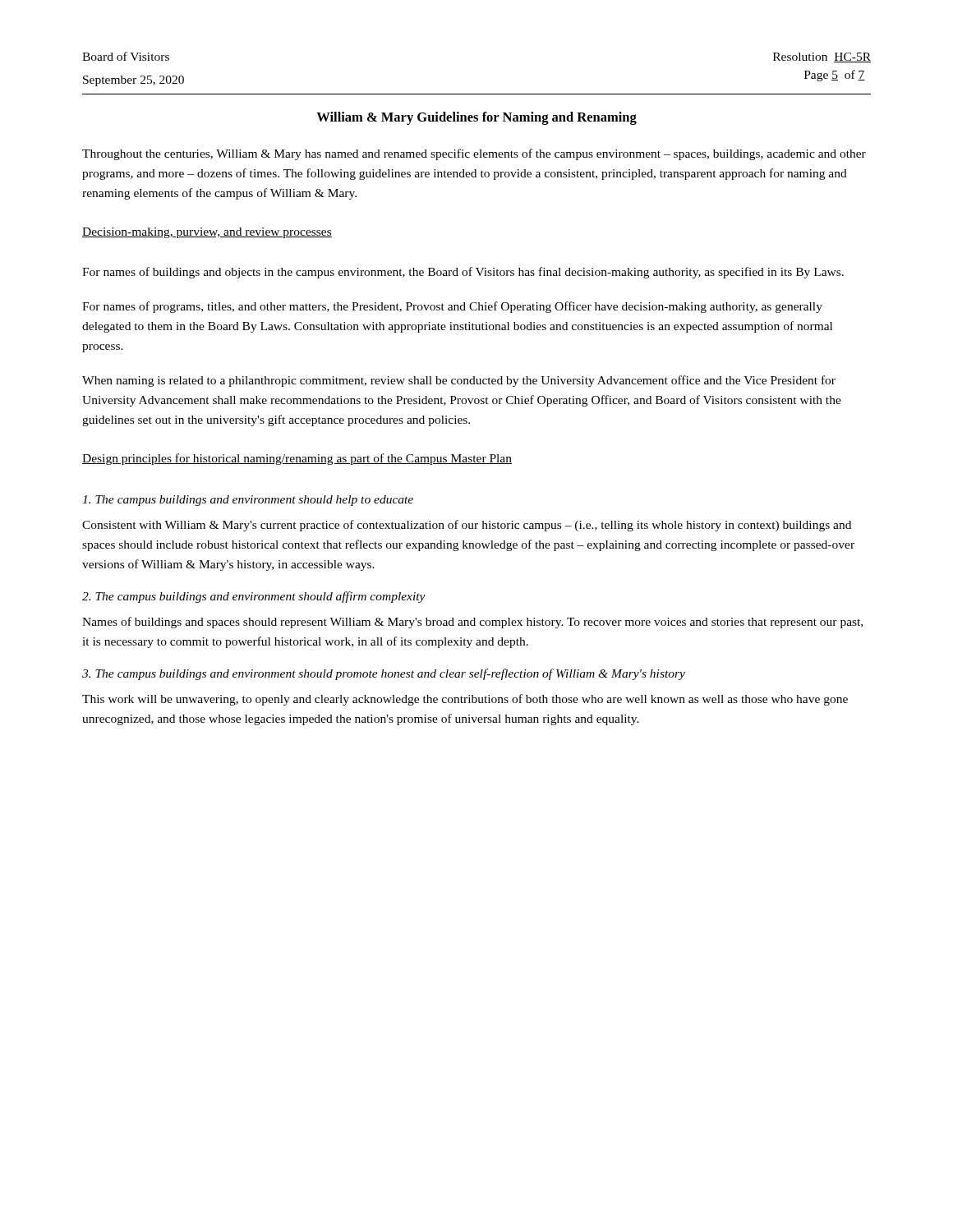The image size is (953, 1232).
Task: Locate the section header that says "Design principles for historical naming/renaming as part"
Action: click(x=297, y=458)
